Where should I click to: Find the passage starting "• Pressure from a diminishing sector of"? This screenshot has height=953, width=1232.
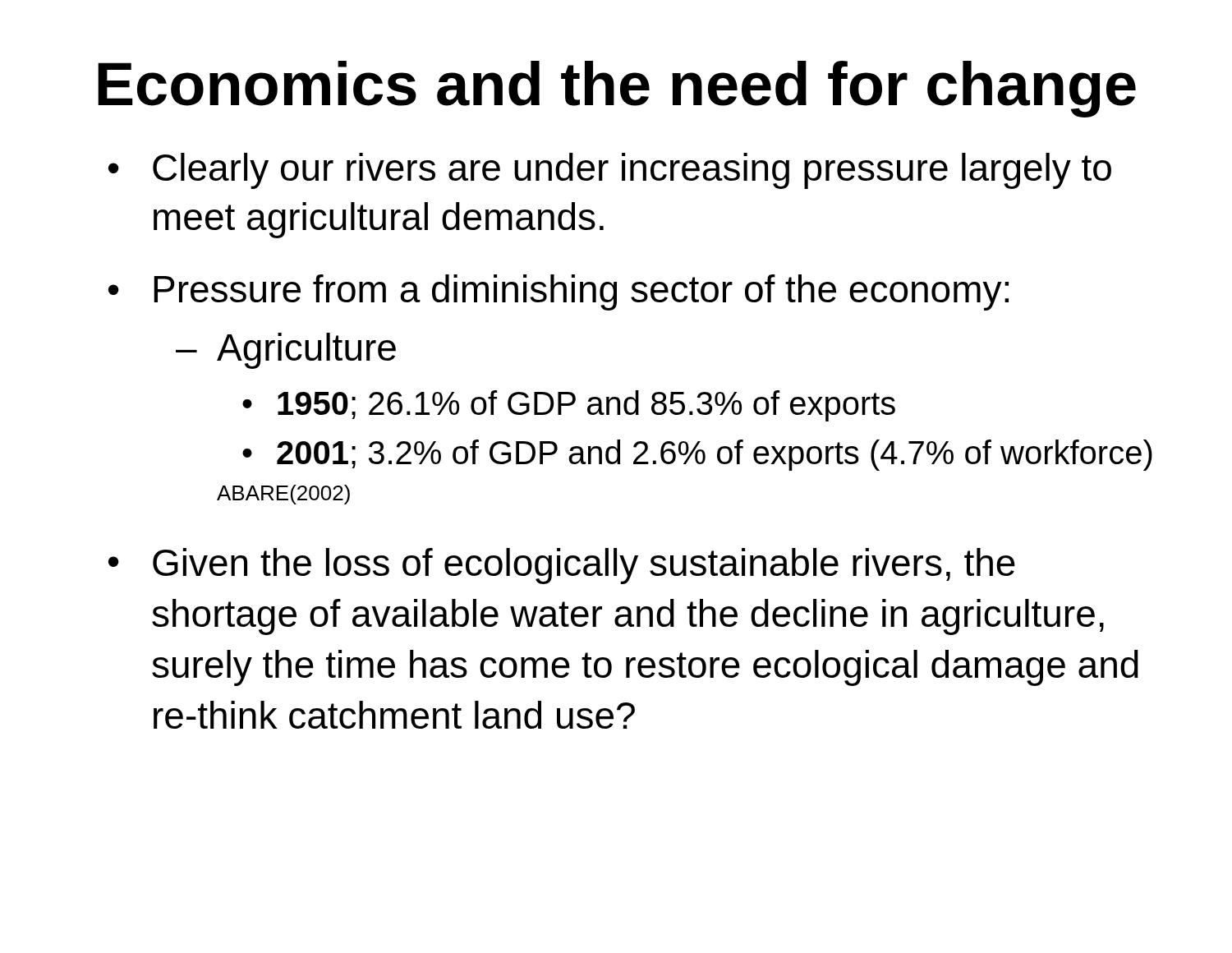[632, 390]
